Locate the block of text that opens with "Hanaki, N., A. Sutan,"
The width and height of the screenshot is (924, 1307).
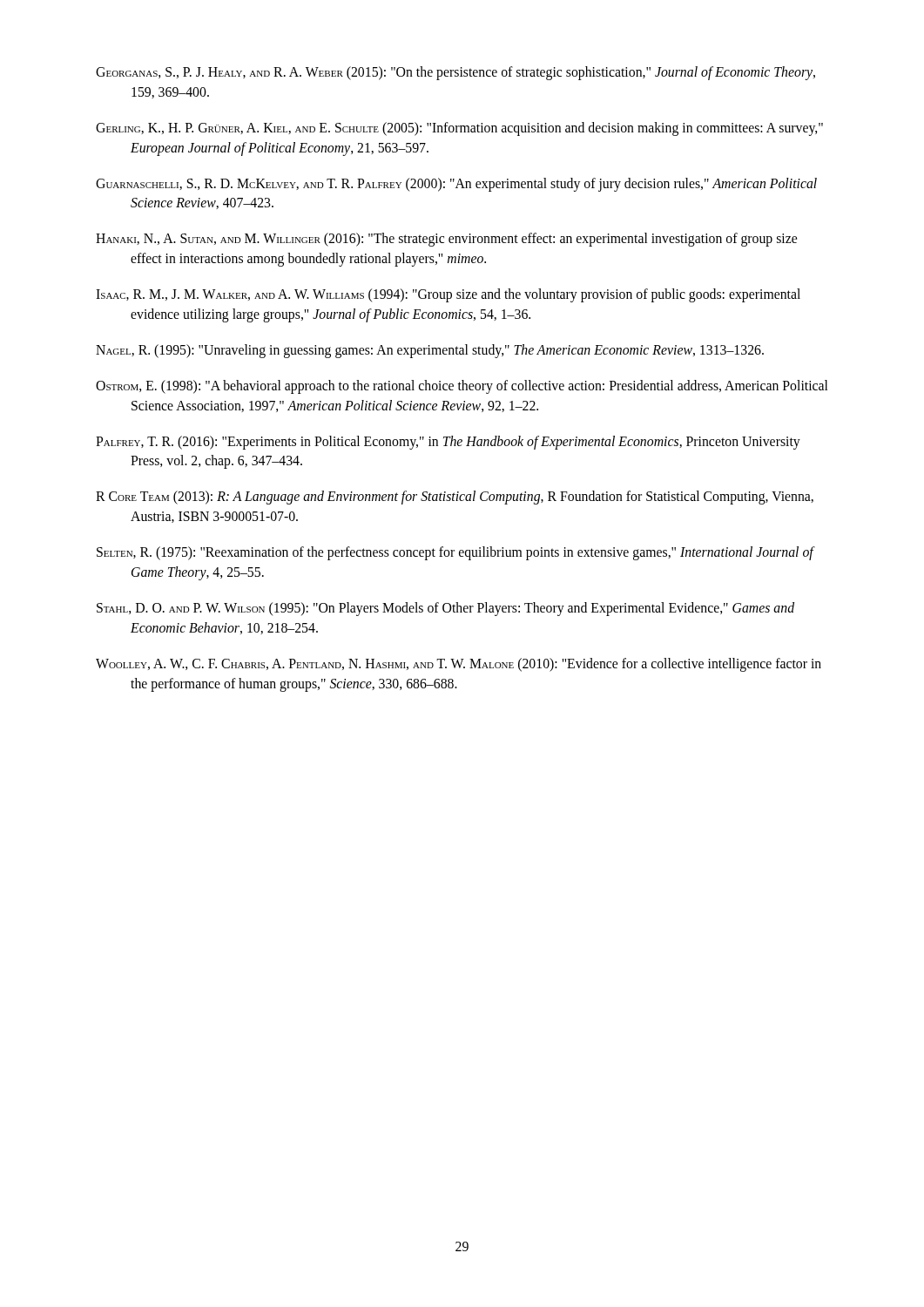click(x=447, y=249)
